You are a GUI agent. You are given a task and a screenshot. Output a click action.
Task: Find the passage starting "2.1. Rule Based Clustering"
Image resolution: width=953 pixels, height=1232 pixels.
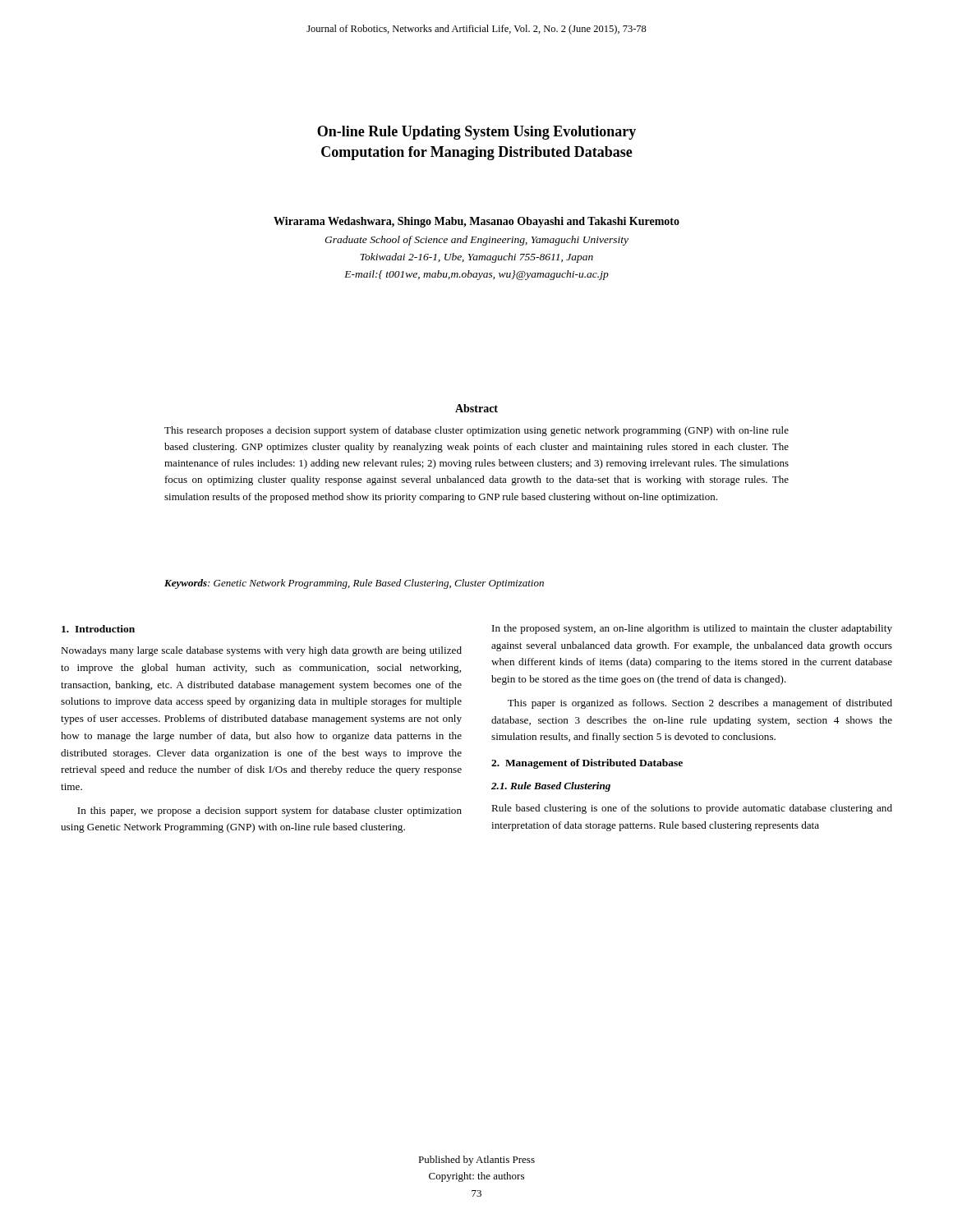tap(551, 786)
